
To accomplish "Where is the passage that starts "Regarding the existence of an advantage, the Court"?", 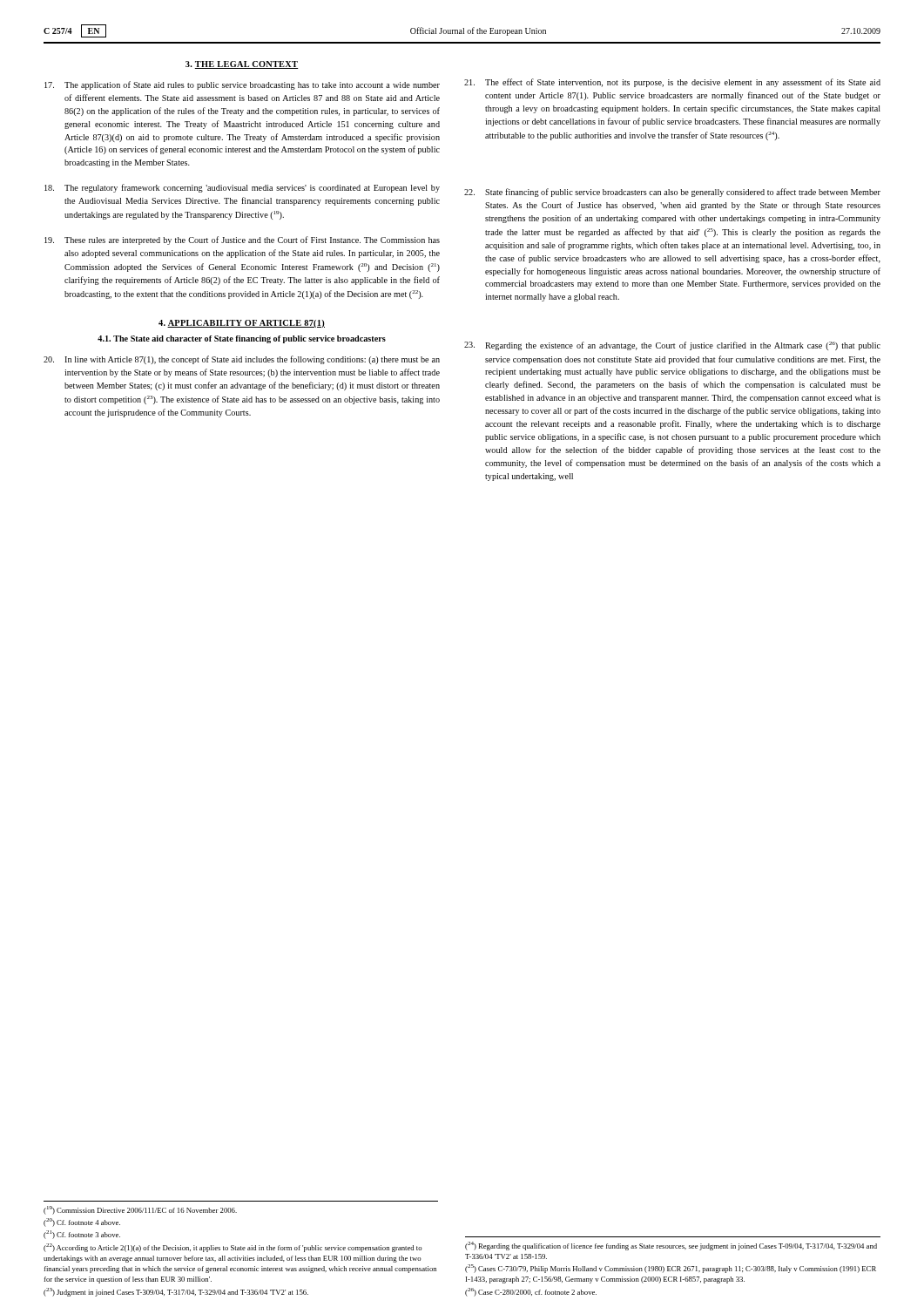I will click(672, 411).
